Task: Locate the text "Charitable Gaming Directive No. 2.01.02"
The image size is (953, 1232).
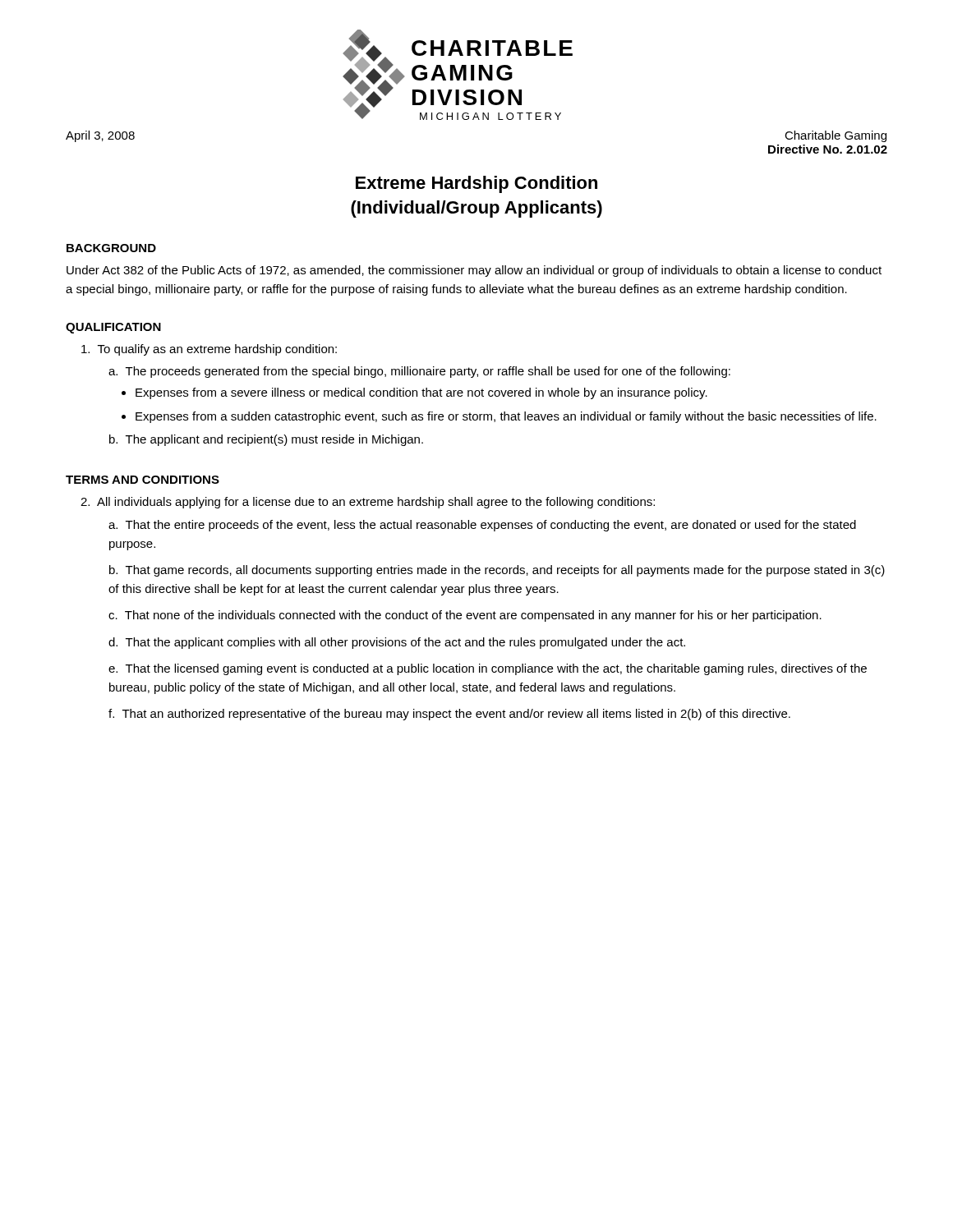Action: coord(827,142)
